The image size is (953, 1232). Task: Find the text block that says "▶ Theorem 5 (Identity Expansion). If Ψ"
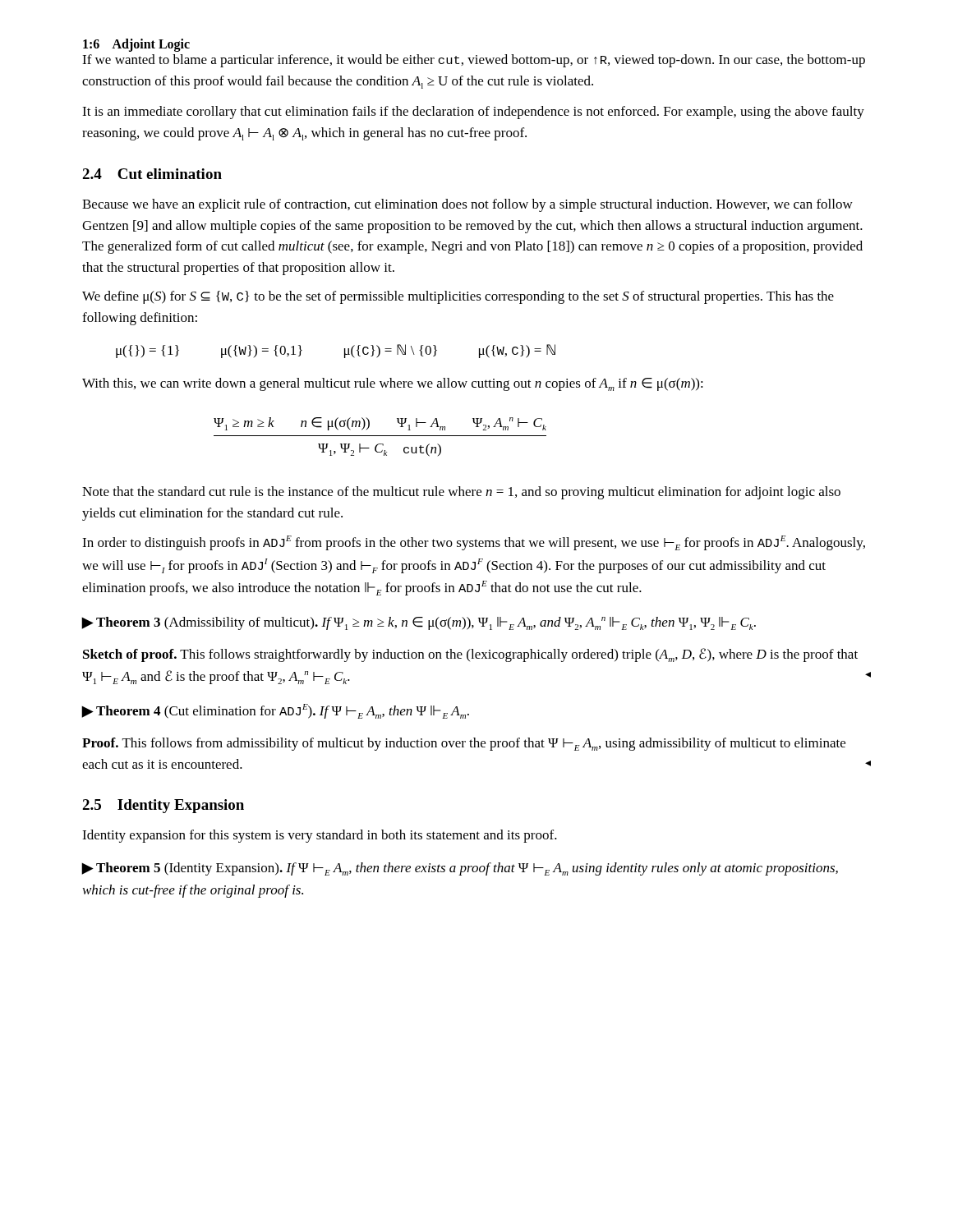click(476, 879)
